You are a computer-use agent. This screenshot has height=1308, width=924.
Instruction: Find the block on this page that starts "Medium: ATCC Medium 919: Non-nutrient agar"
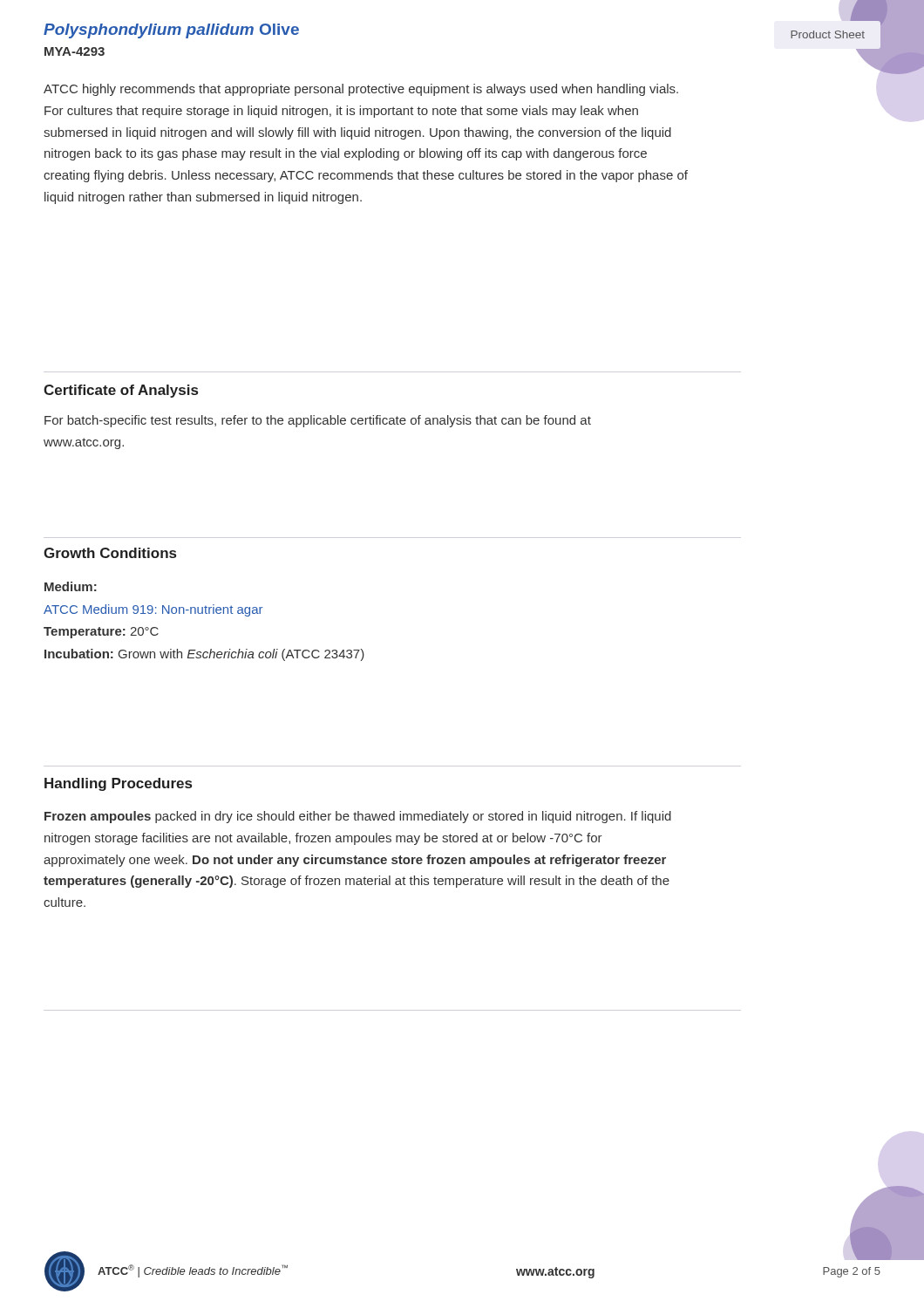(204, 620)
